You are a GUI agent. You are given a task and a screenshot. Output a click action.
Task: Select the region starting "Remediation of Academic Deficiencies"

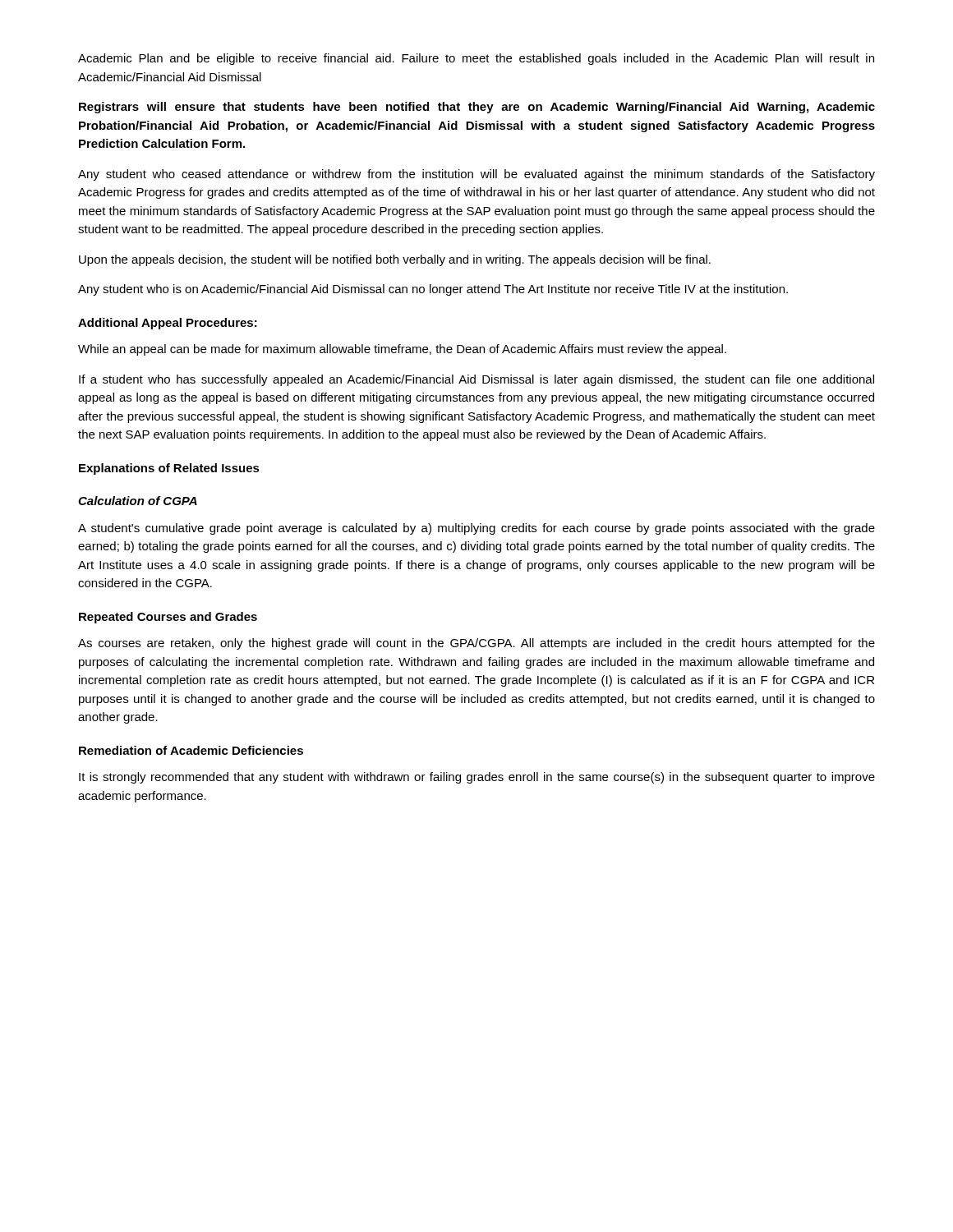point(191,750)
